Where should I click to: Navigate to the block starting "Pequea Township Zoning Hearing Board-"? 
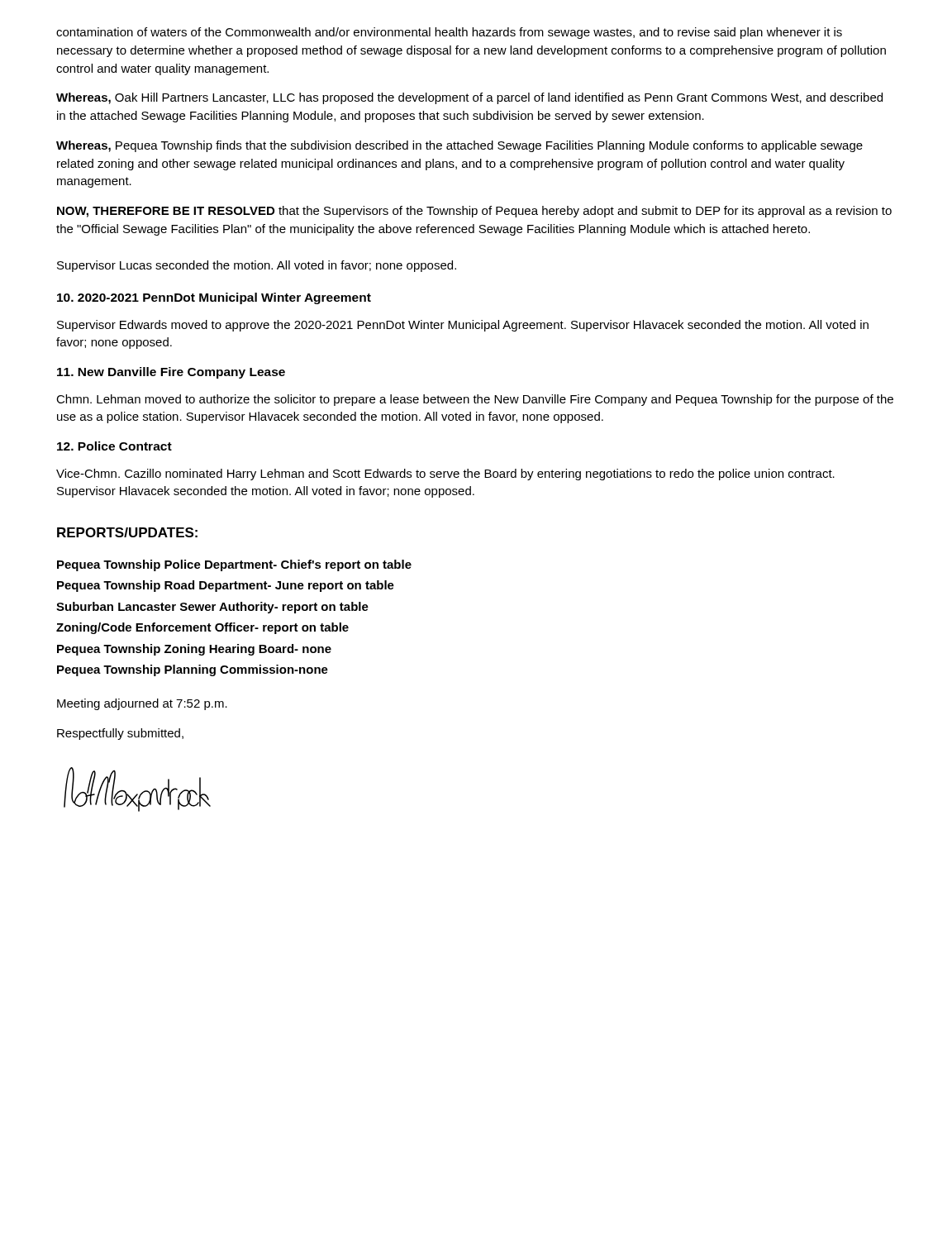(194, 650)
